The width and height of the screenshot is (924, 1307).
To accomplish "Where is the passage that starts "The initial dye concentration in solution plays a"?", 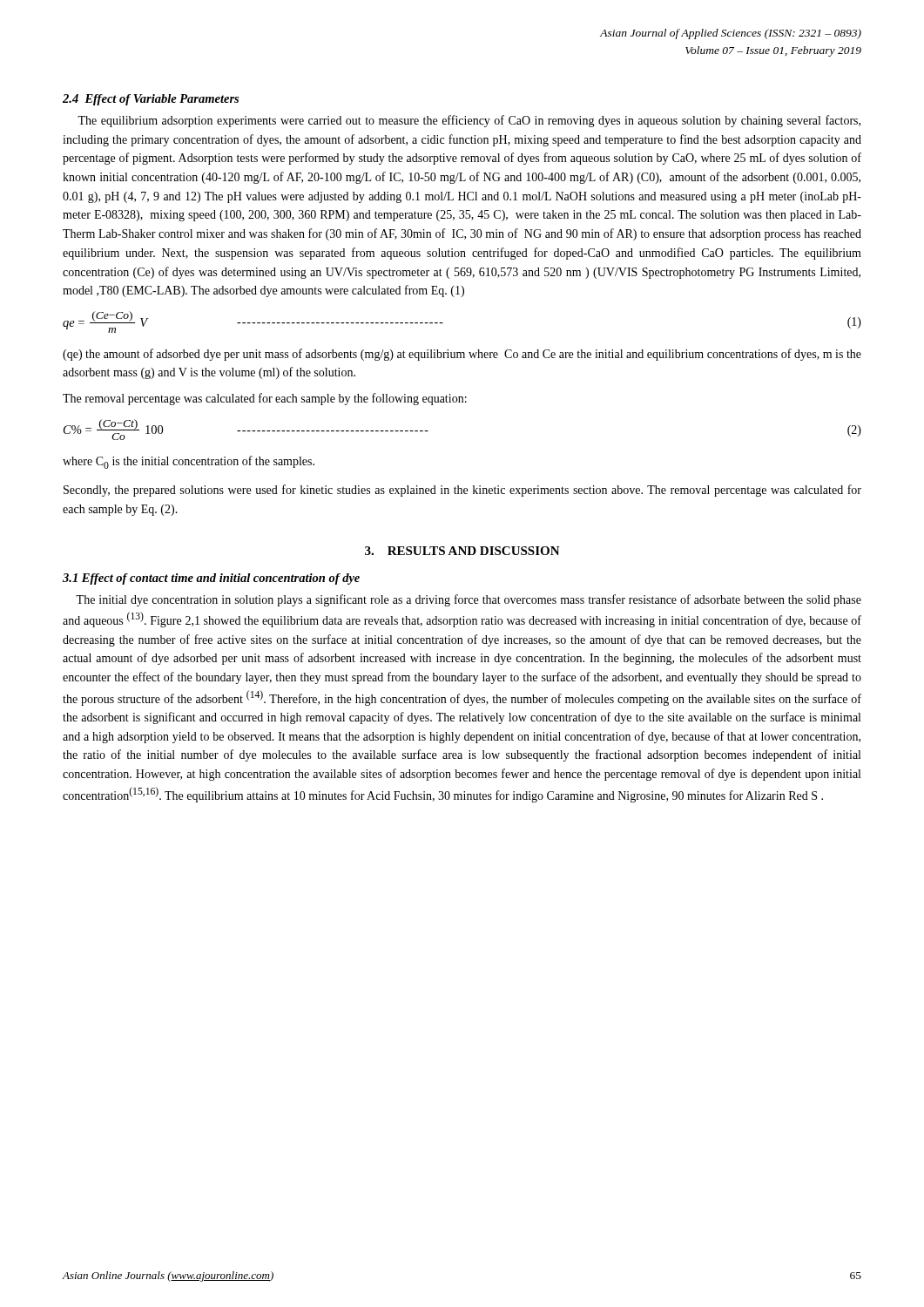I will click(x=462, y=697).
